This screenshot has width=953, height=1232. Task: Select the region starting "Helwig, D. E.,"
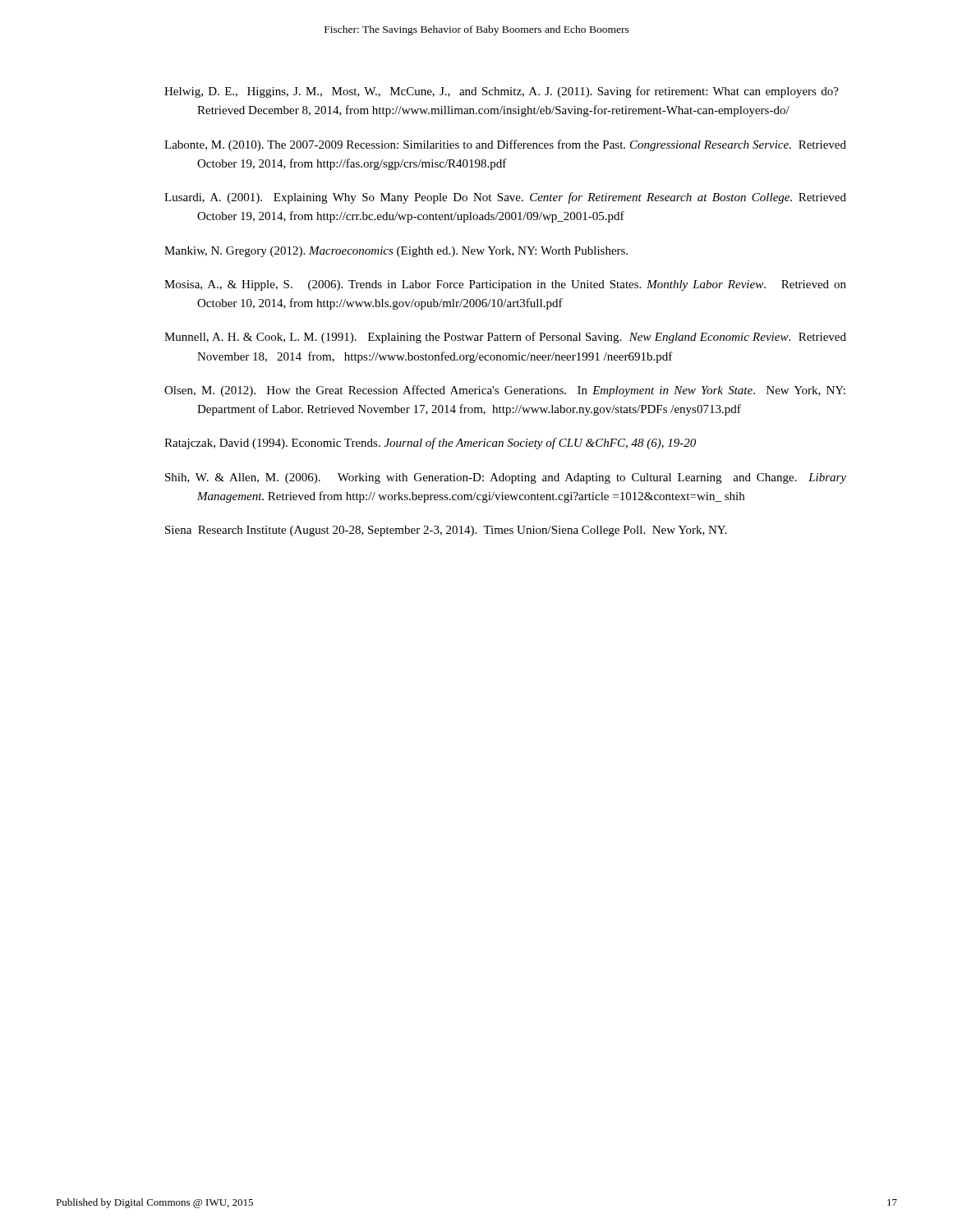[x=505, y=101]
